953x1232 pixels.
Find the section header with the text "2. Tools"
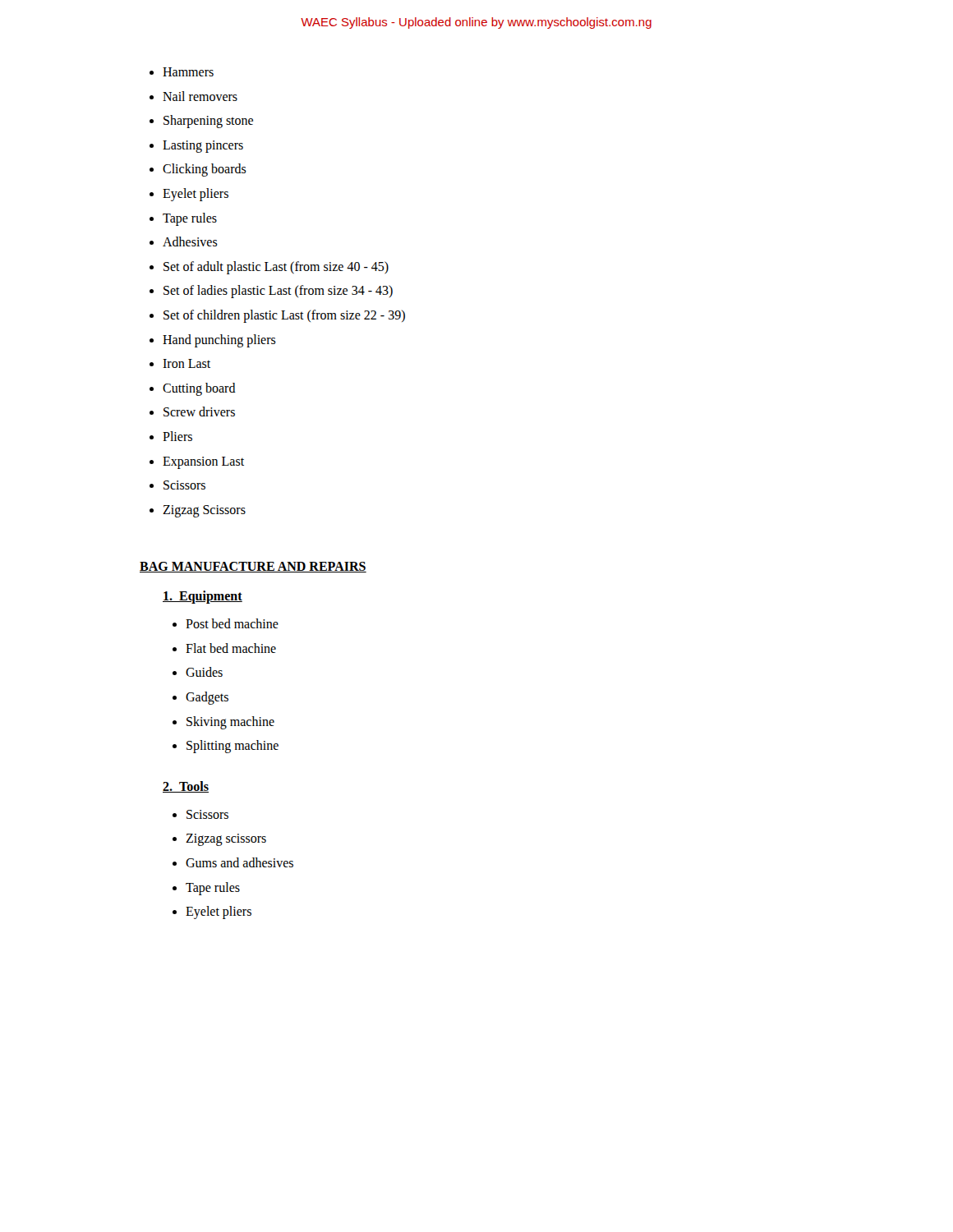[186, 786]
